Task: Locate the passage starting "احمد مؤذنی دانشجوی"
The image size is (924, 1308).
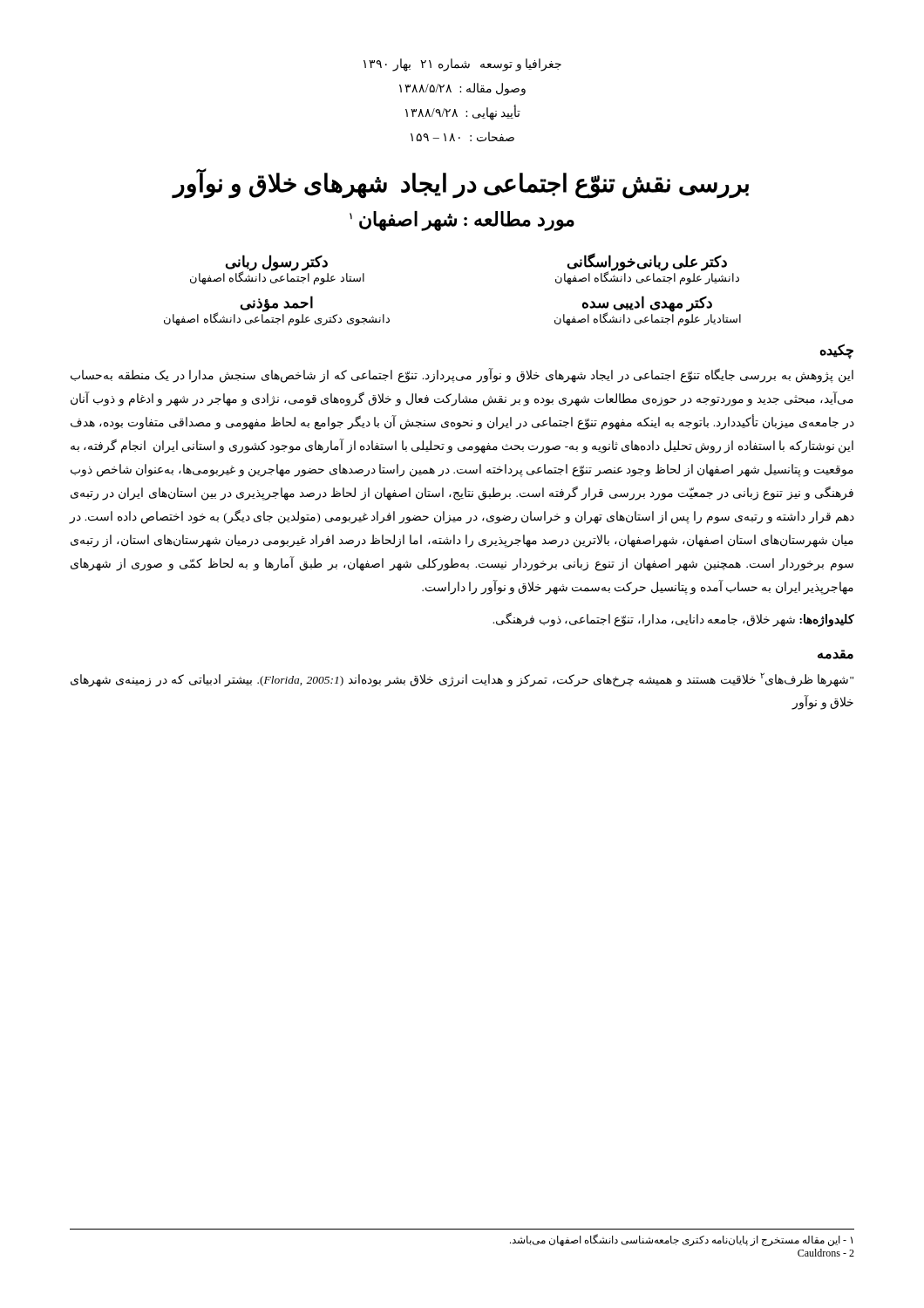Action: (x=277, y=310)
